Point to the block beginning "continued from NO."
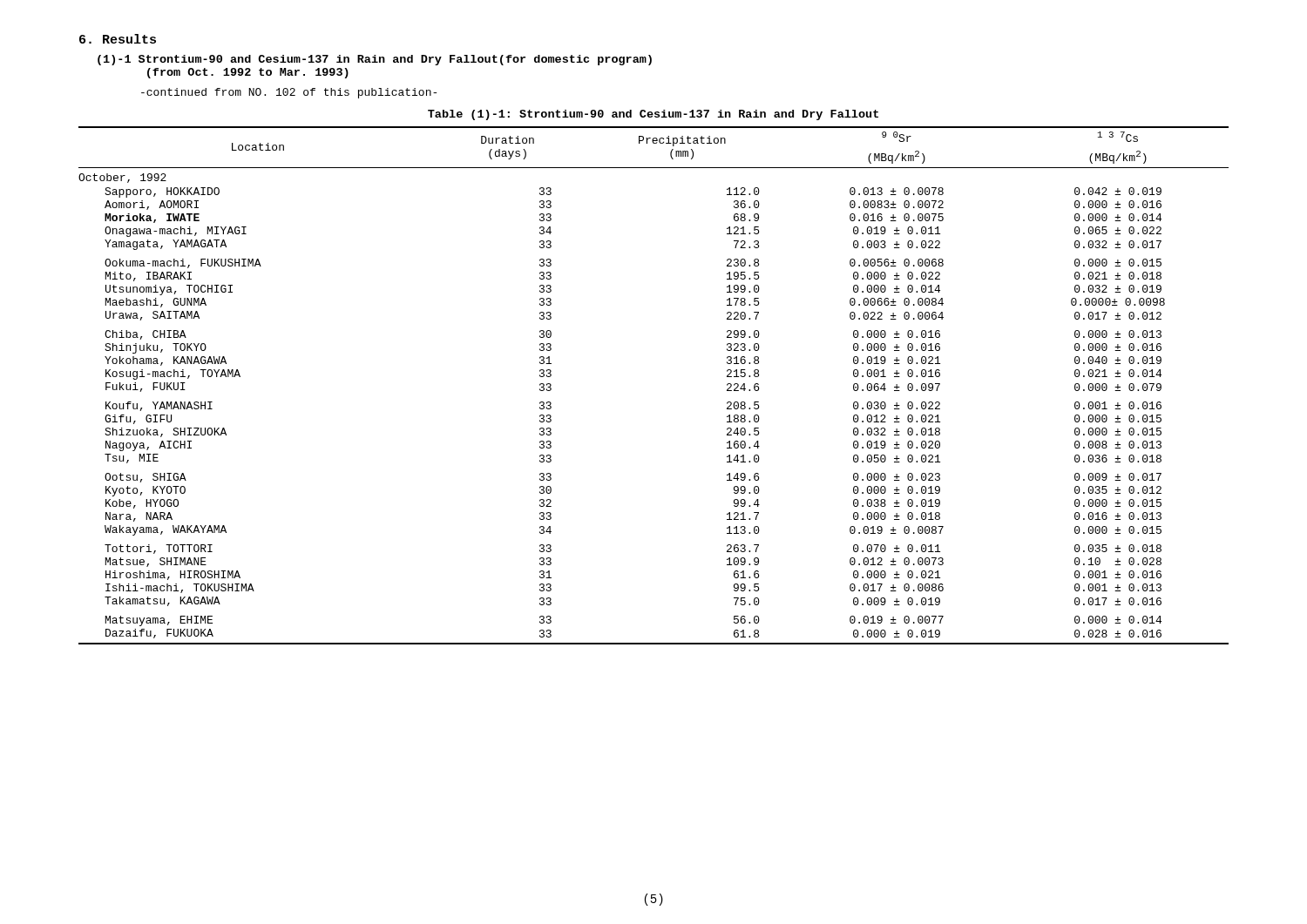The width and height of the screenshot is (1307, 924). pyautogui.click(x=289, y=93)
